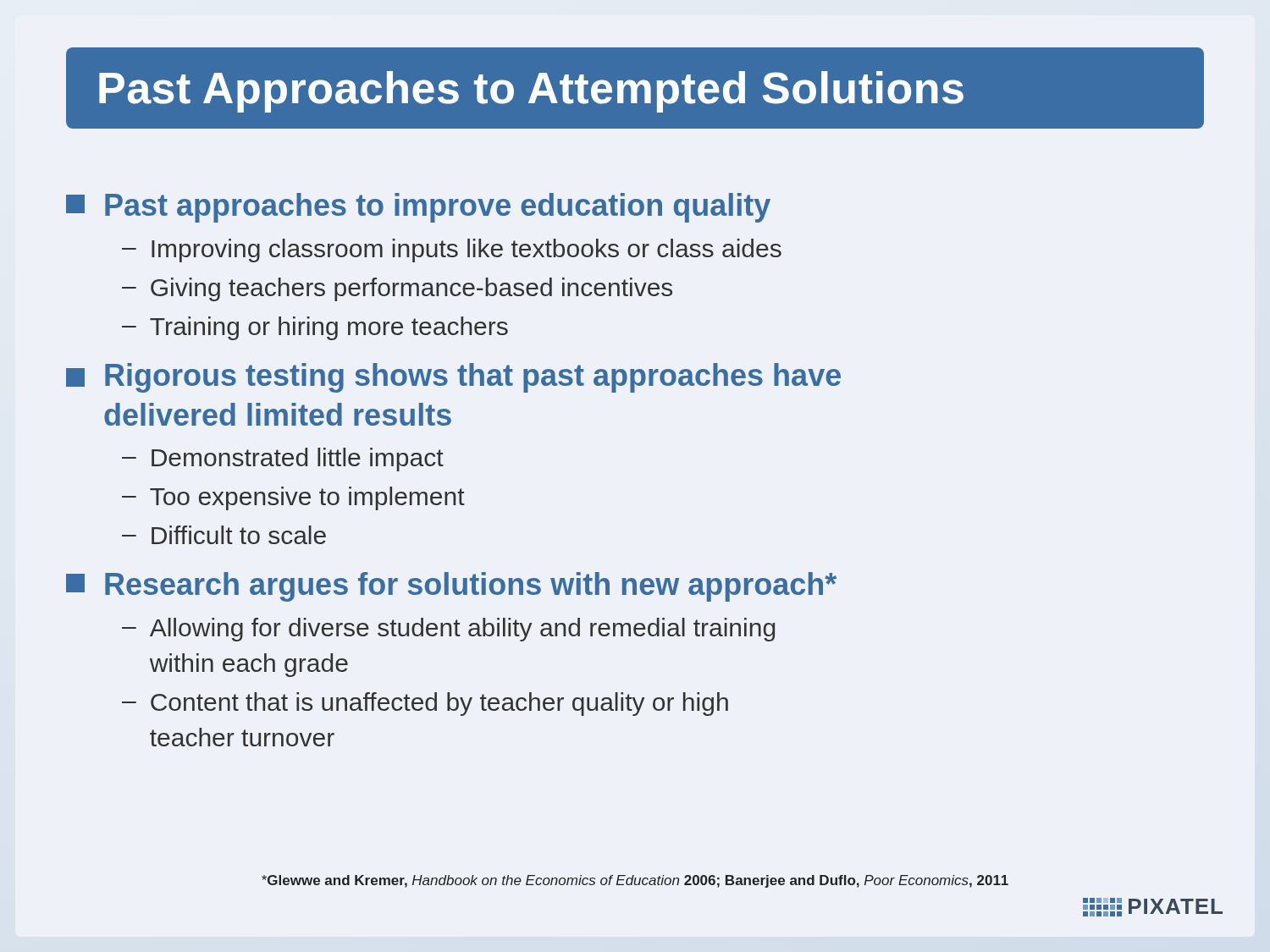Find the passage starting "Research argues for solutions with"
Screen dimensions: 952x1270
[x=451, y=587]
